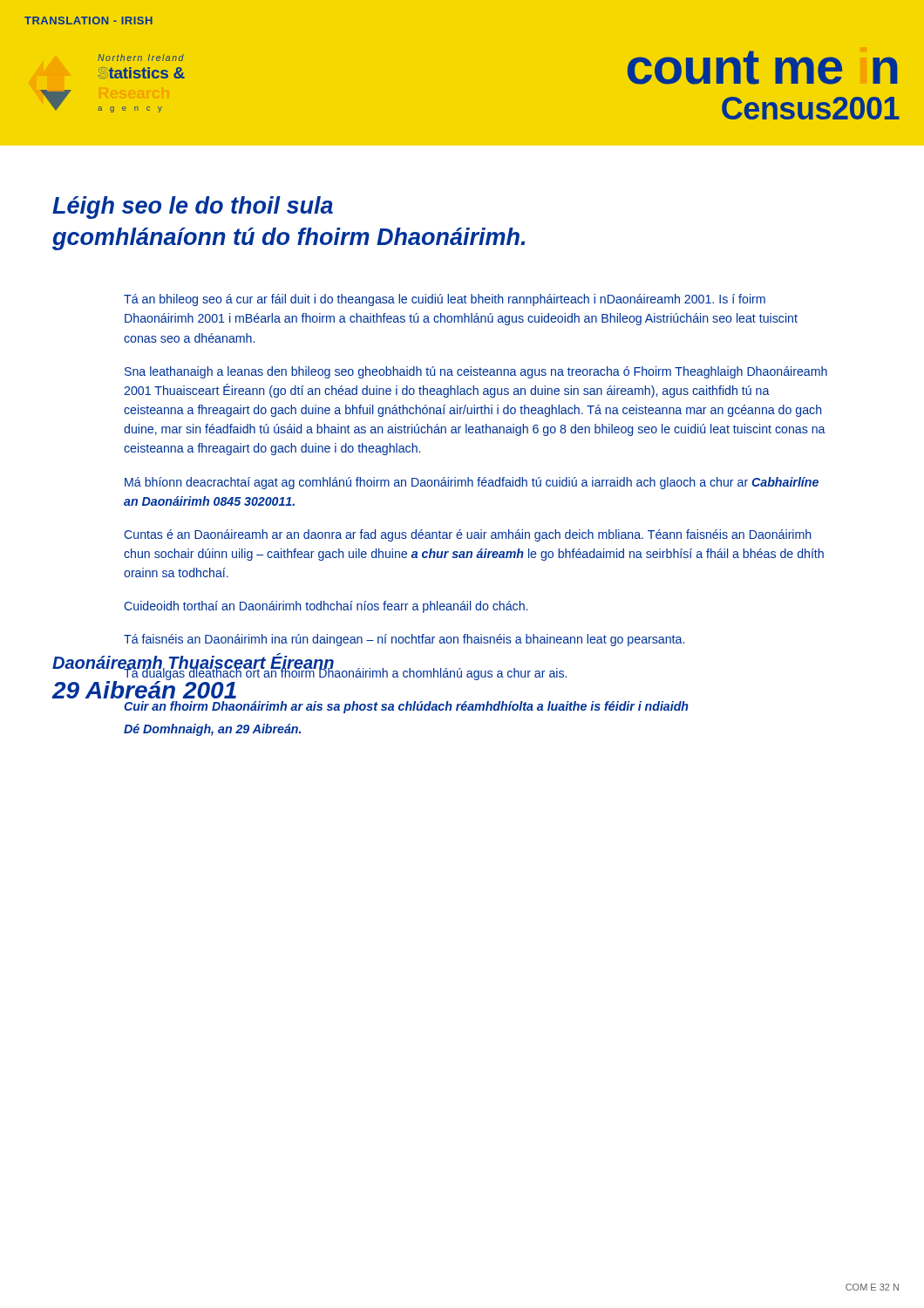Screen dimensions: 1308x924
Task: Locate the passage starting "Cuideoidh torthaí an Daonáirimh todhchaí níos"
Action: 326,606
